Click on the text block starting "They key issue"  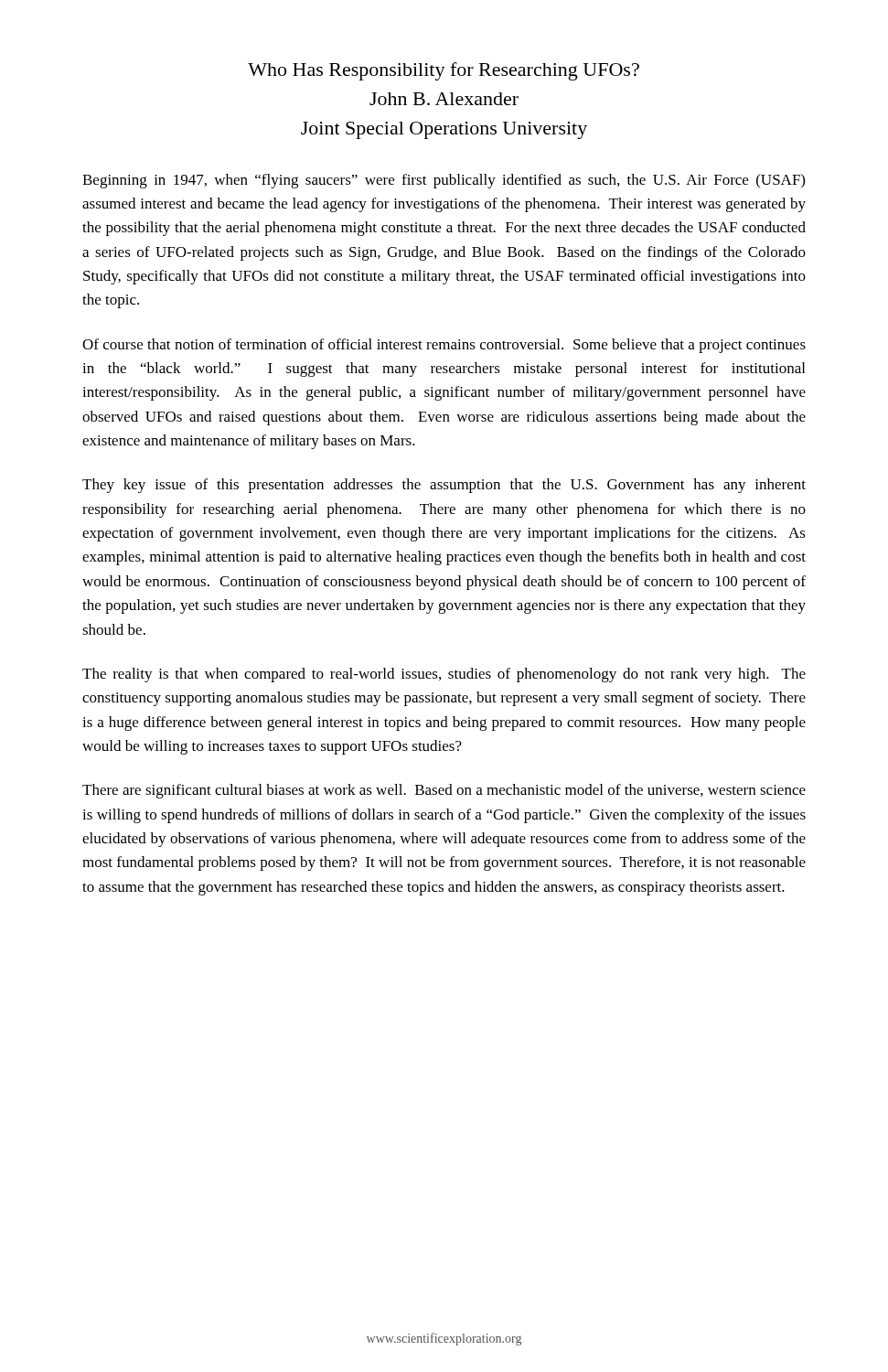tap(444, 557)
